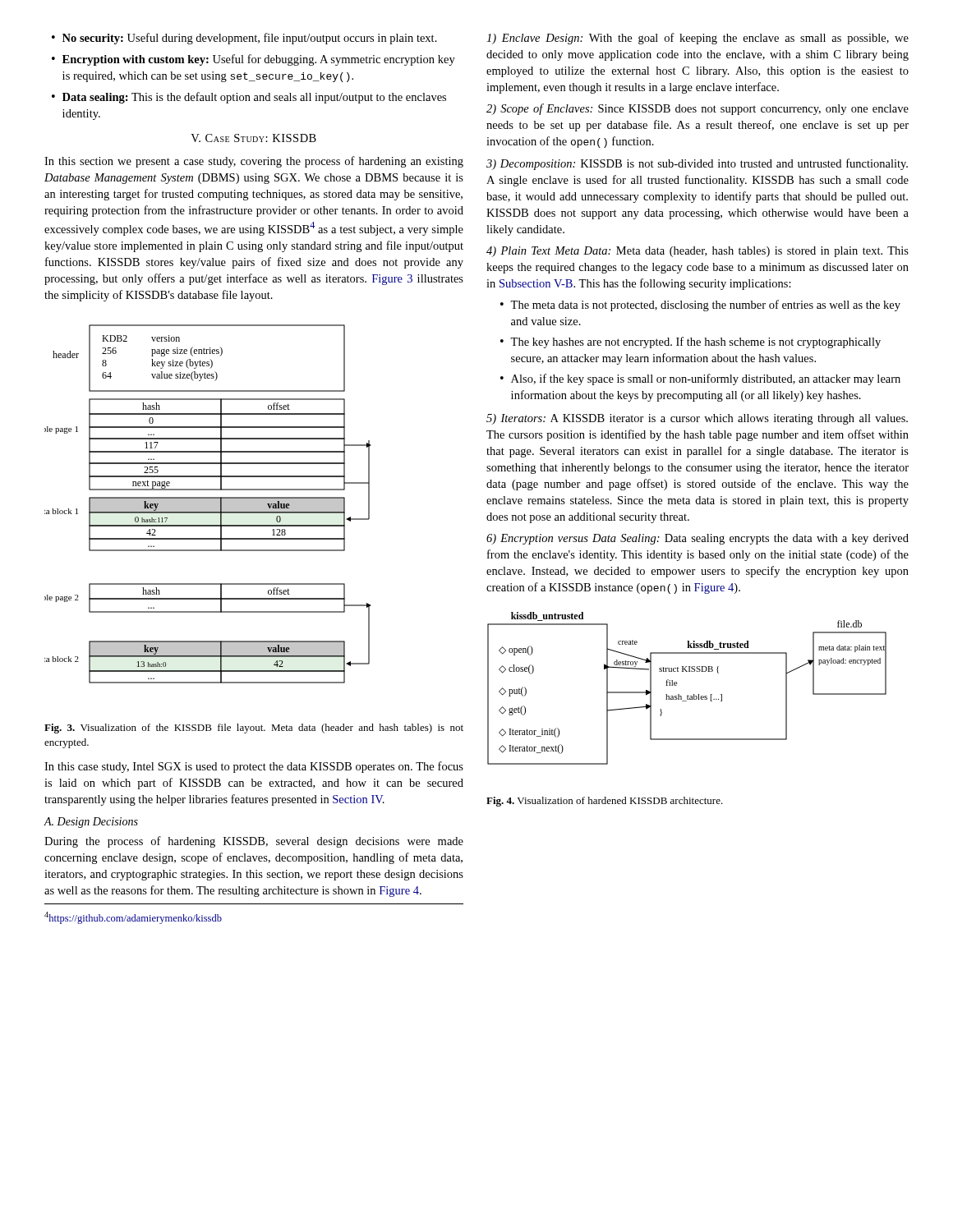Find the text block with the text "5) Iterators: A KISSDB iterator"
The width and height of the screenshot is (953, 1232).
697,467
